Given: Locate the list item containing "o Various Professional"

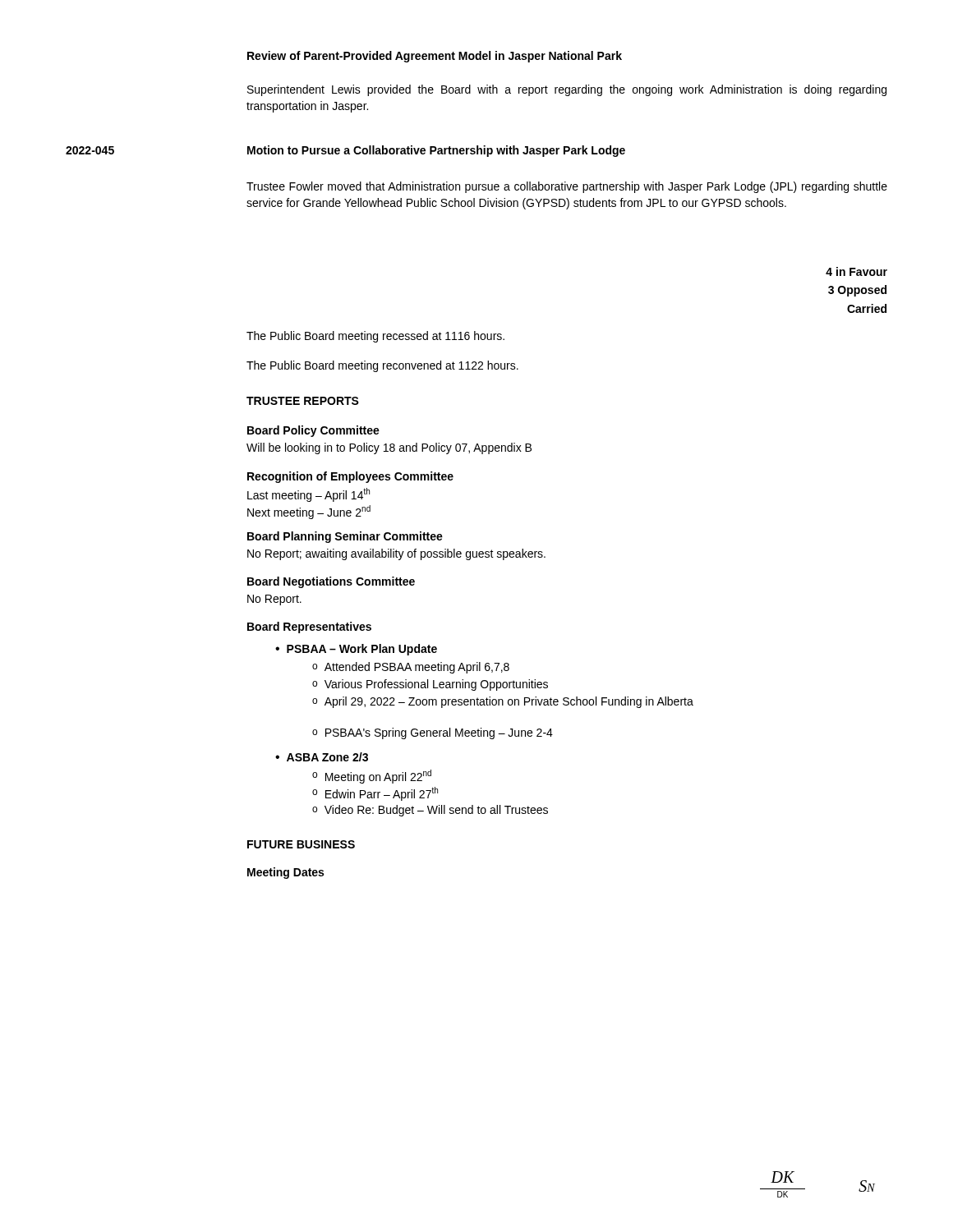Looking at the screenshot, I should click(430, 685).
